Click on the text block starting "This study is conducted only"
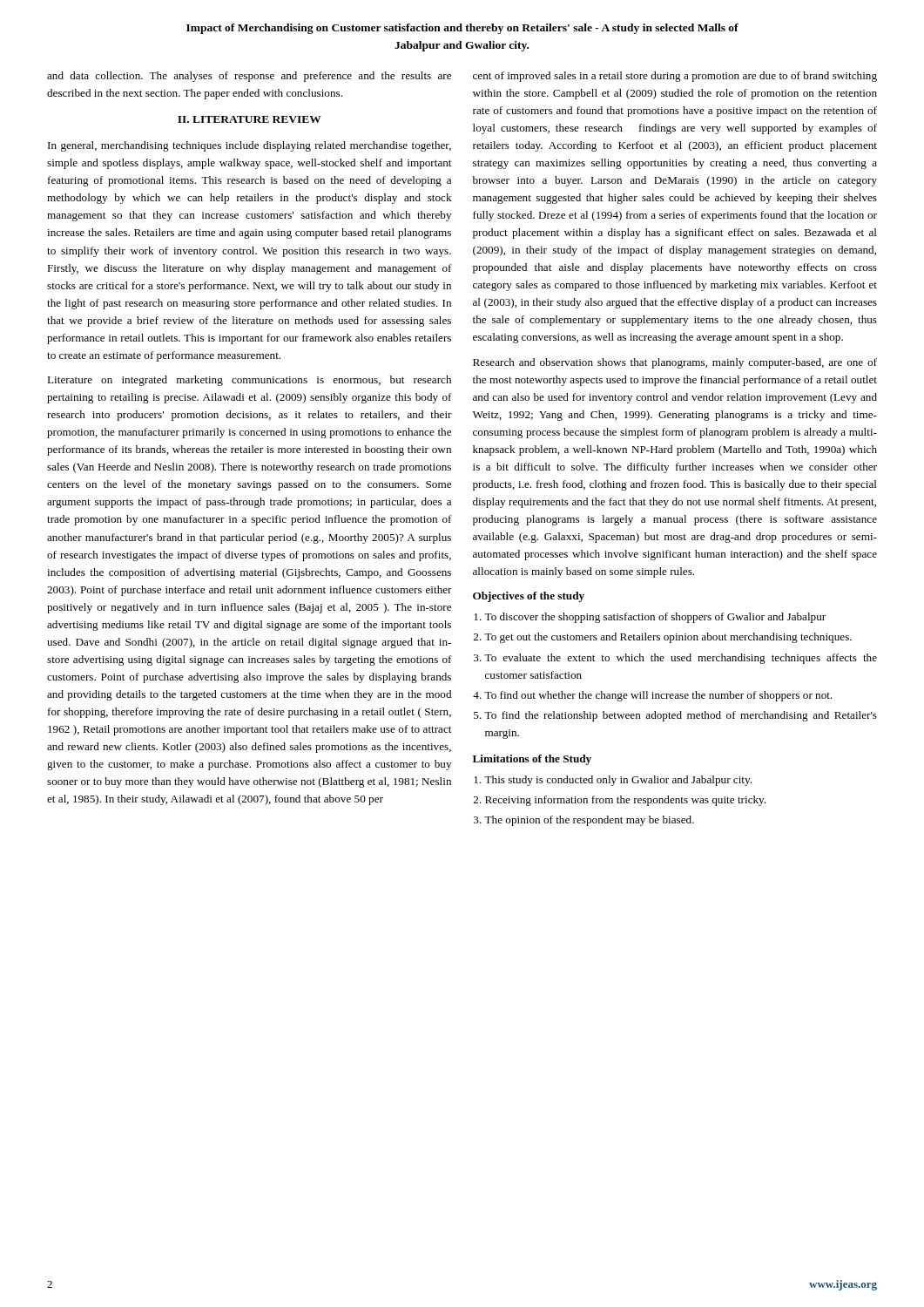The image size is (924, 1307). (x=619, y=779)
